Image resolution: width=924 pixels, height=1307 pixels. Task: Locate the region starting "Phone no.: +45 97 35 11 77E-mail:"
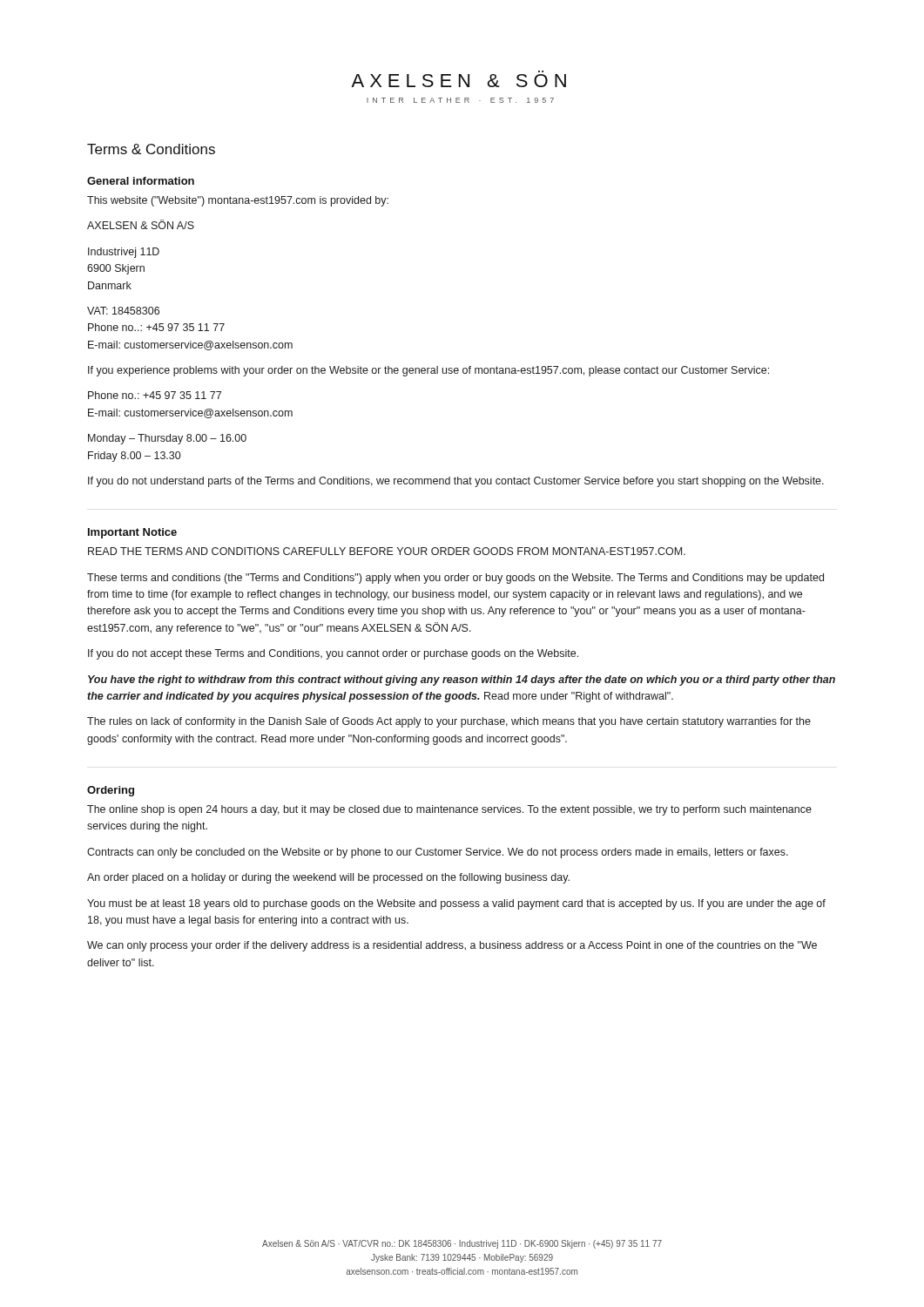tap(190, 404)
